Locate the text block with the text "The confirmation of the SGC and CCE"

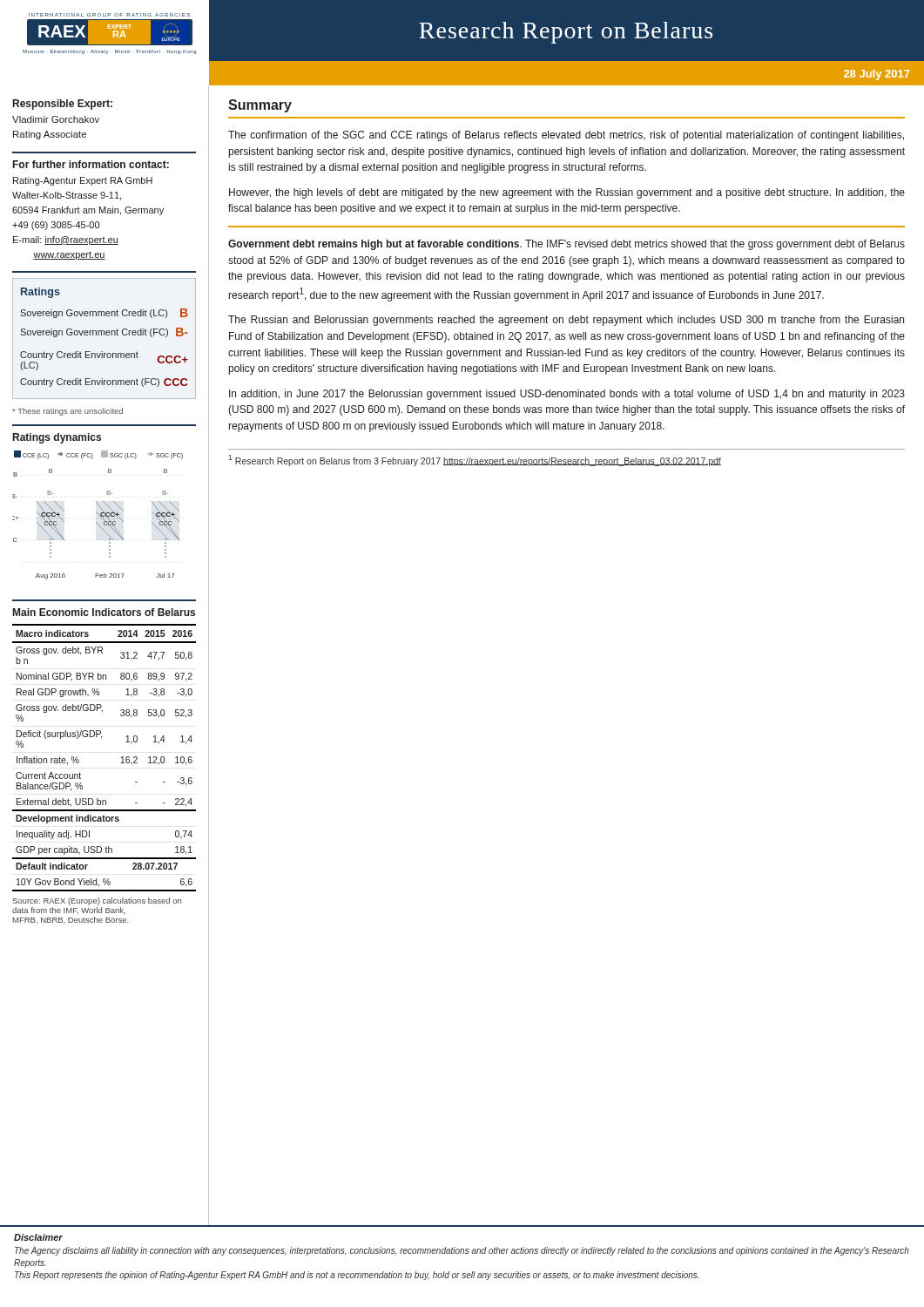567,151
